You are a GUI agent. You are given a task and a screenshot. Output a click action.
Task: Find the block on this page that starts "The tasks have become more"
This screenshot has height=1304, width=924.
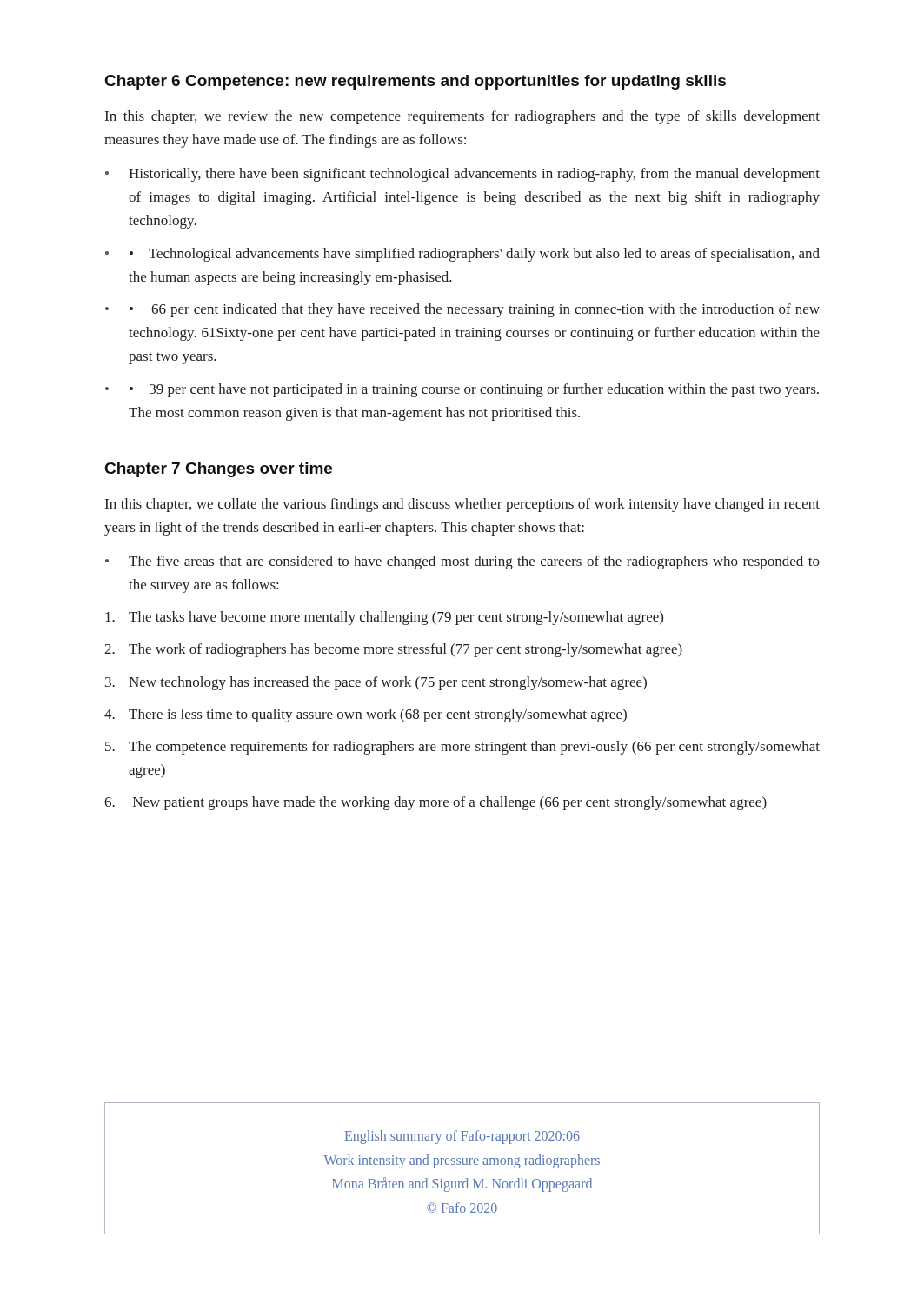coord(462,617)
